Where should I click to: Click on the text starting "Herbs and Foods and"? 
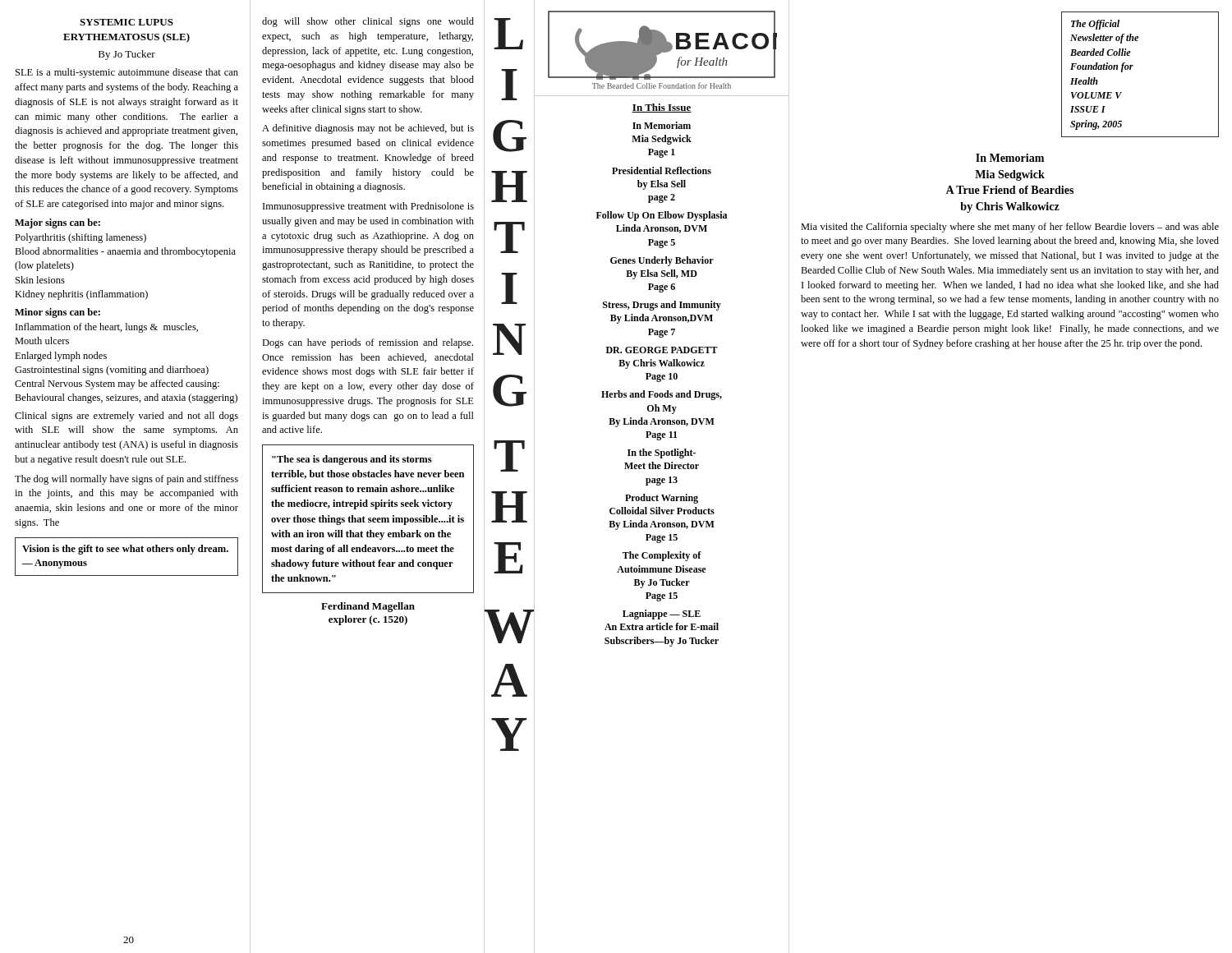[x=662, y=415]
